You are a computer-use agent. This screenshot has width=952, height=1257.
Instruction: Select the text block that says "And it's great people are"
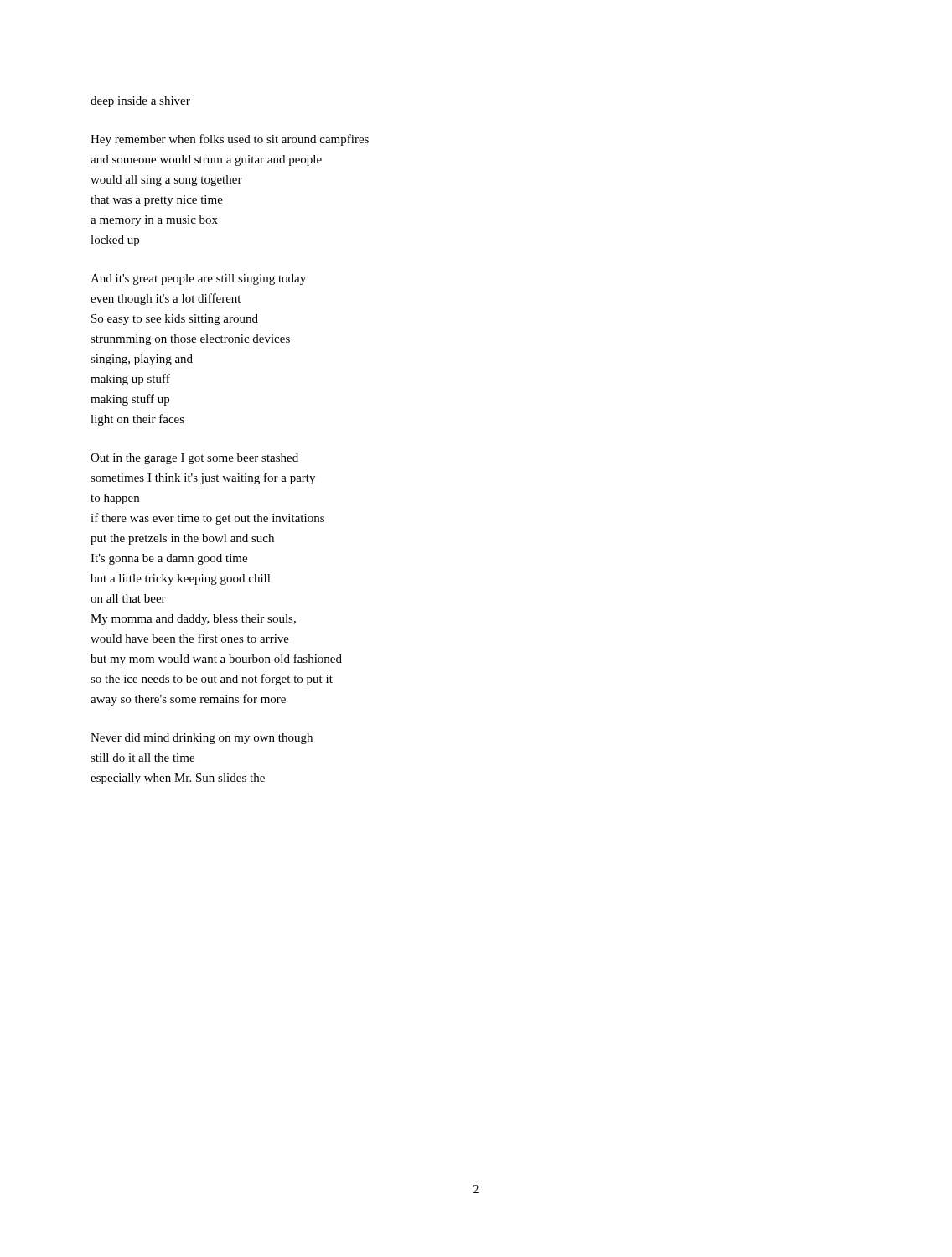(198, 279)
